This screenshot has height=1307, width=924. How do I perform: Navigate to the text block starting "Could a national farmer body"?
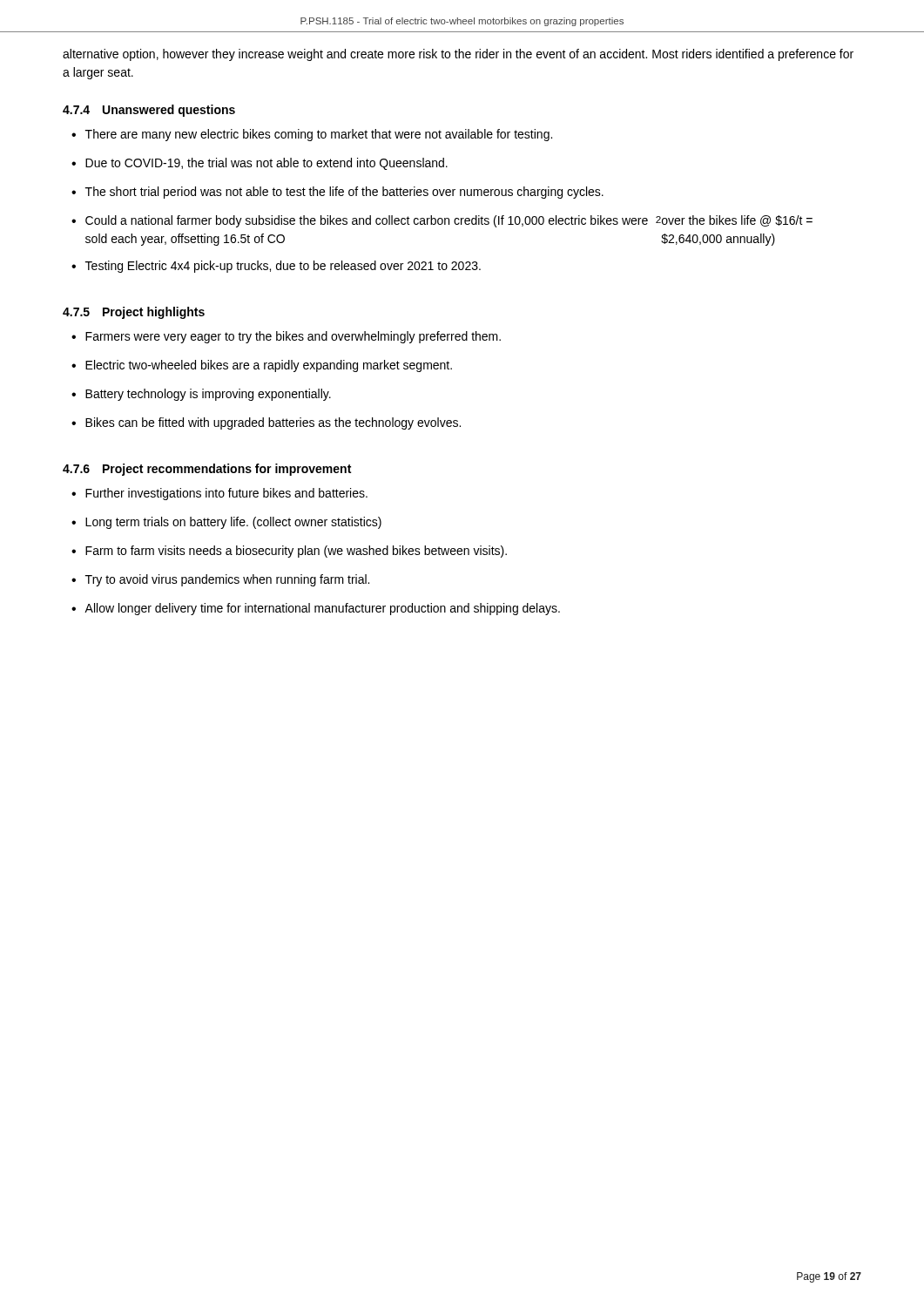click(449, 229)
